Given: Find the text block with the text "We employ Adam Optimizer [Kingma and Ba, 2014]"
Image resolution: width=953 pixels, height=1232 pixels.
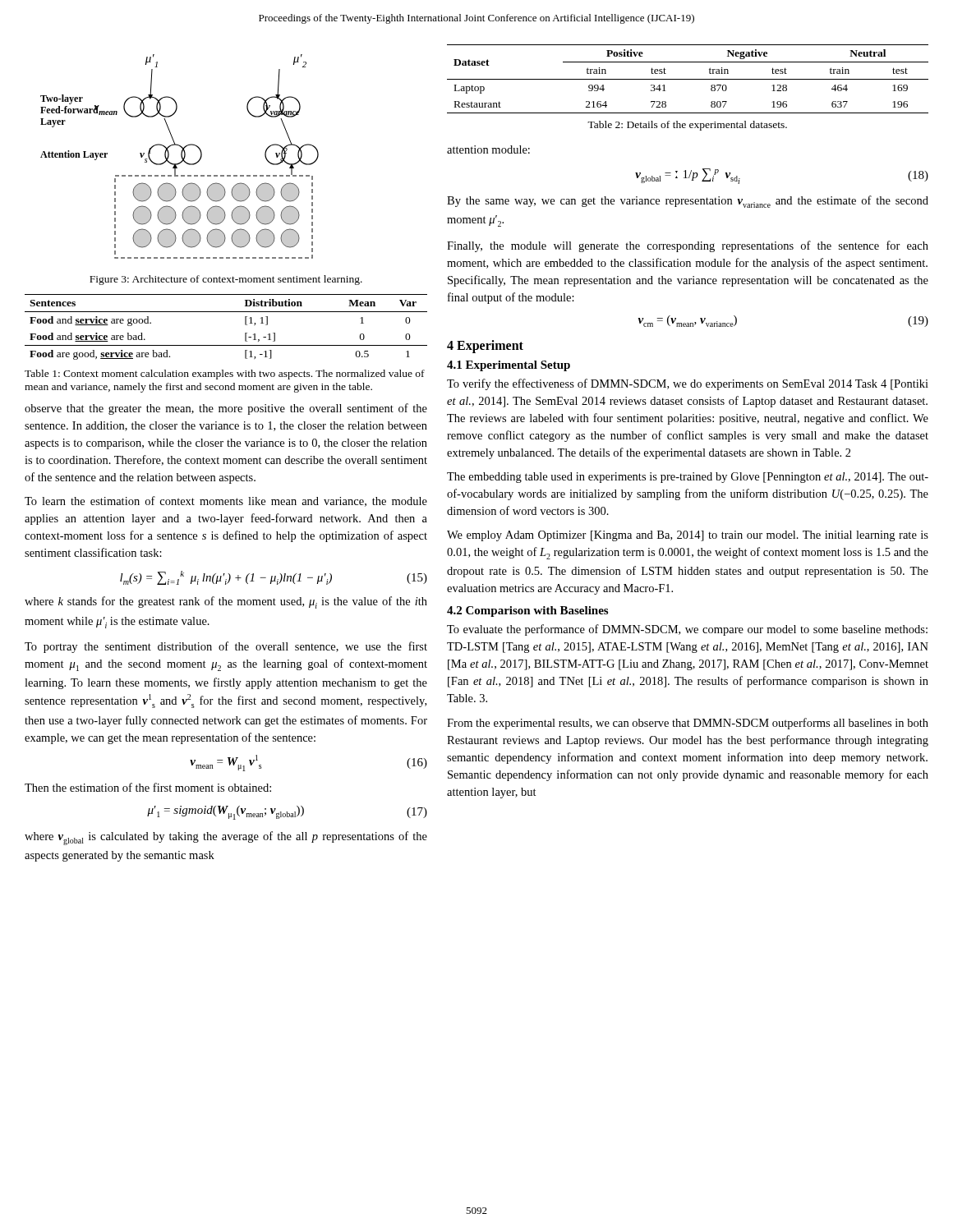Looking at the screenshot, I should tap(688, 562).
